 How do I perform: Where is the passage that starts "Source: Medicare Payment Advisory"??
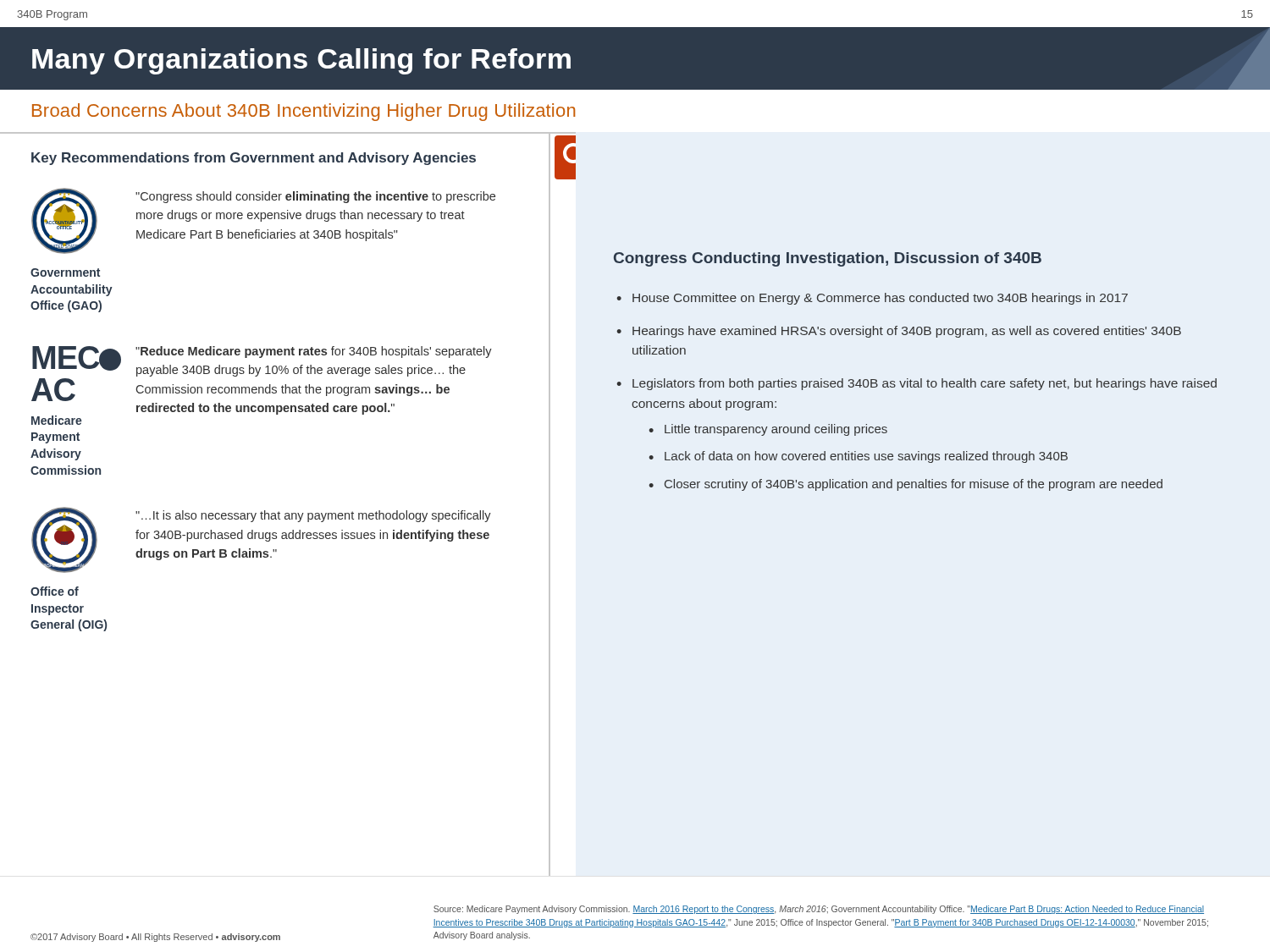[821, 922]
